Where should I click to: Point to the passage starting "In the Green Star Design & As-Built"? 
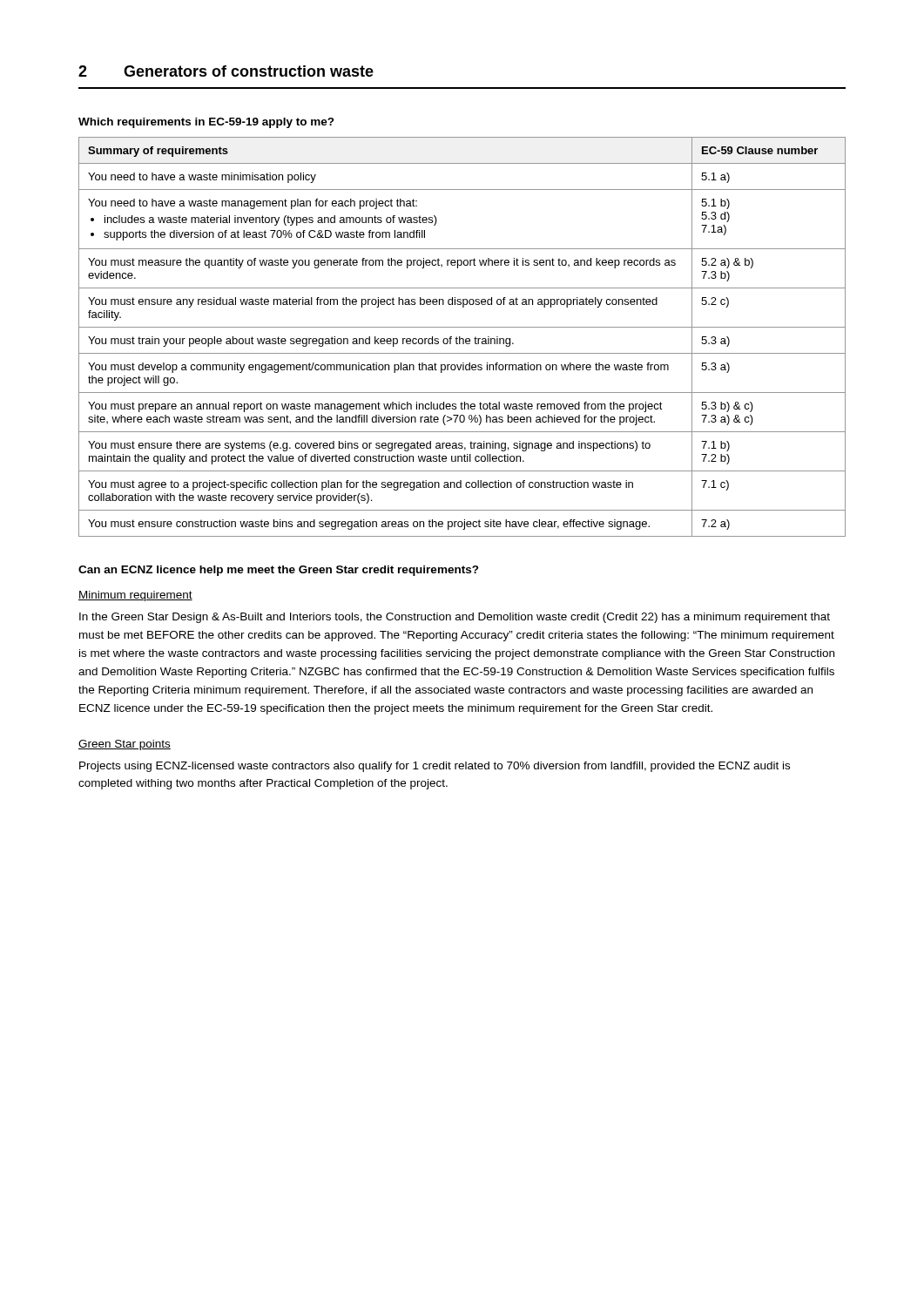tap(457, 662)
